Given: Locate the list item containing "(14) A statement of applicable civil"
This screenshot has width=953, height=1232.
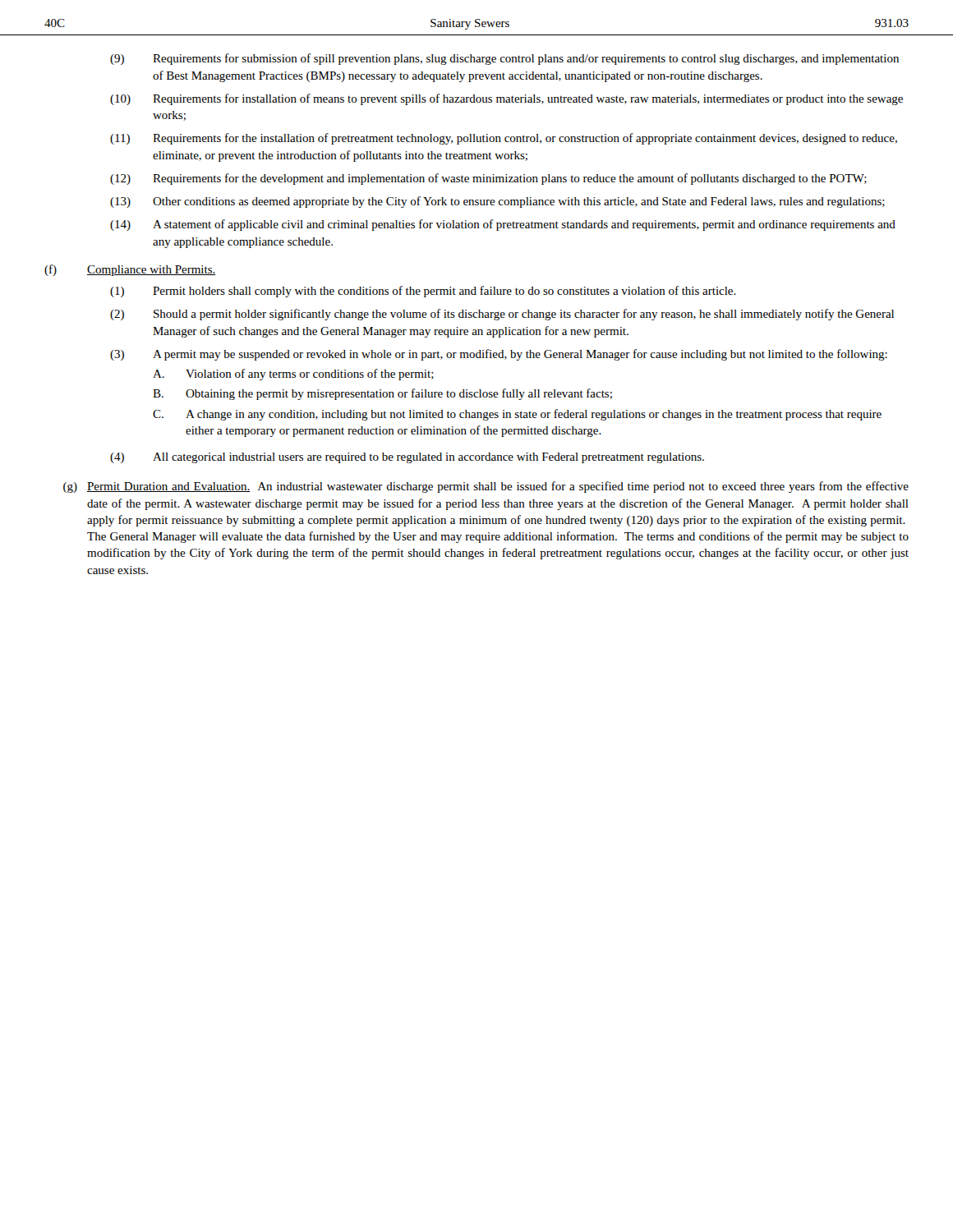Looking at the screenshot, I should [x=509, y=233].
